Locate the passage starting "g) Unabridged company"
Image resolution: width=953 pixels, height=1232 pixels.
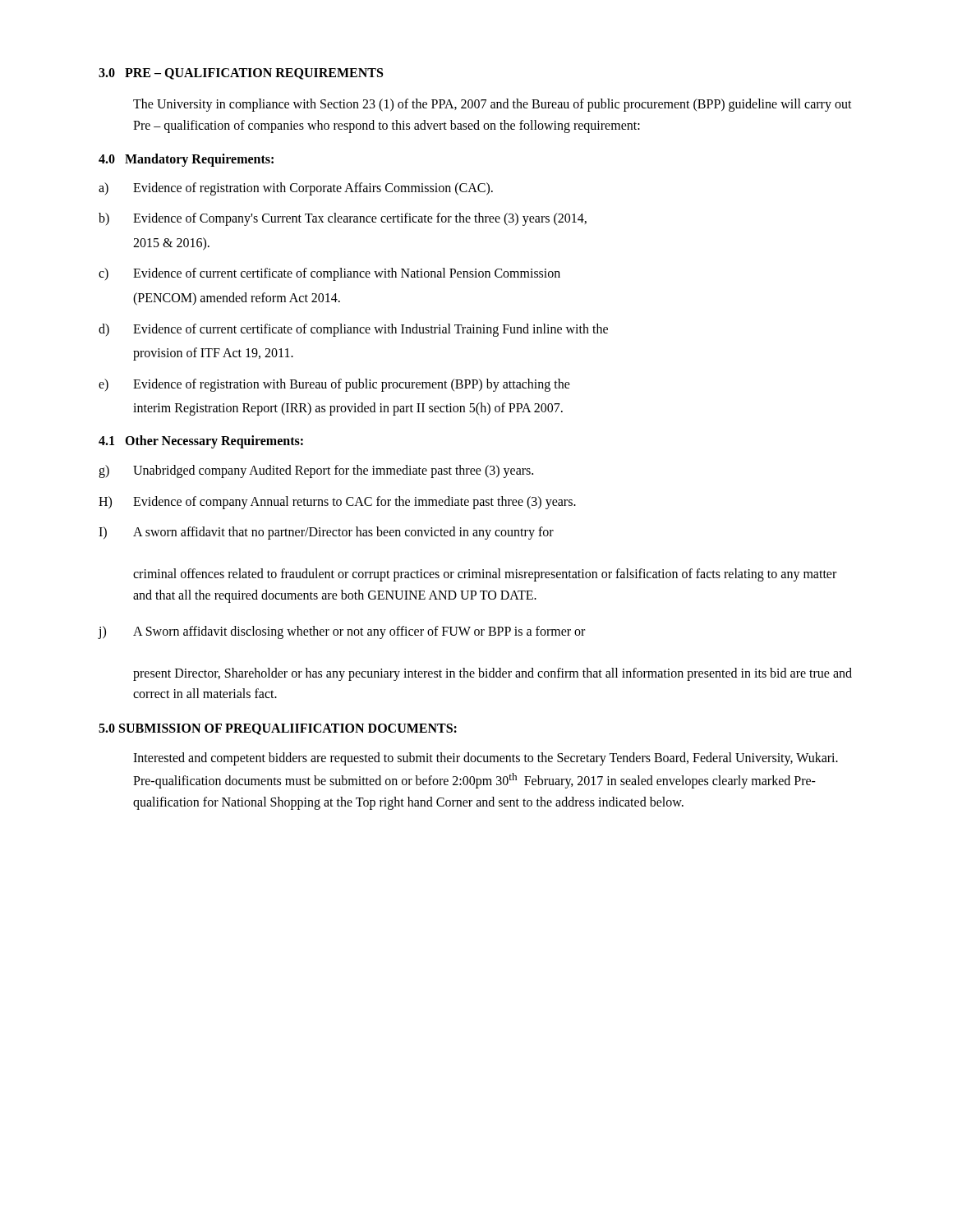point(316,470)
